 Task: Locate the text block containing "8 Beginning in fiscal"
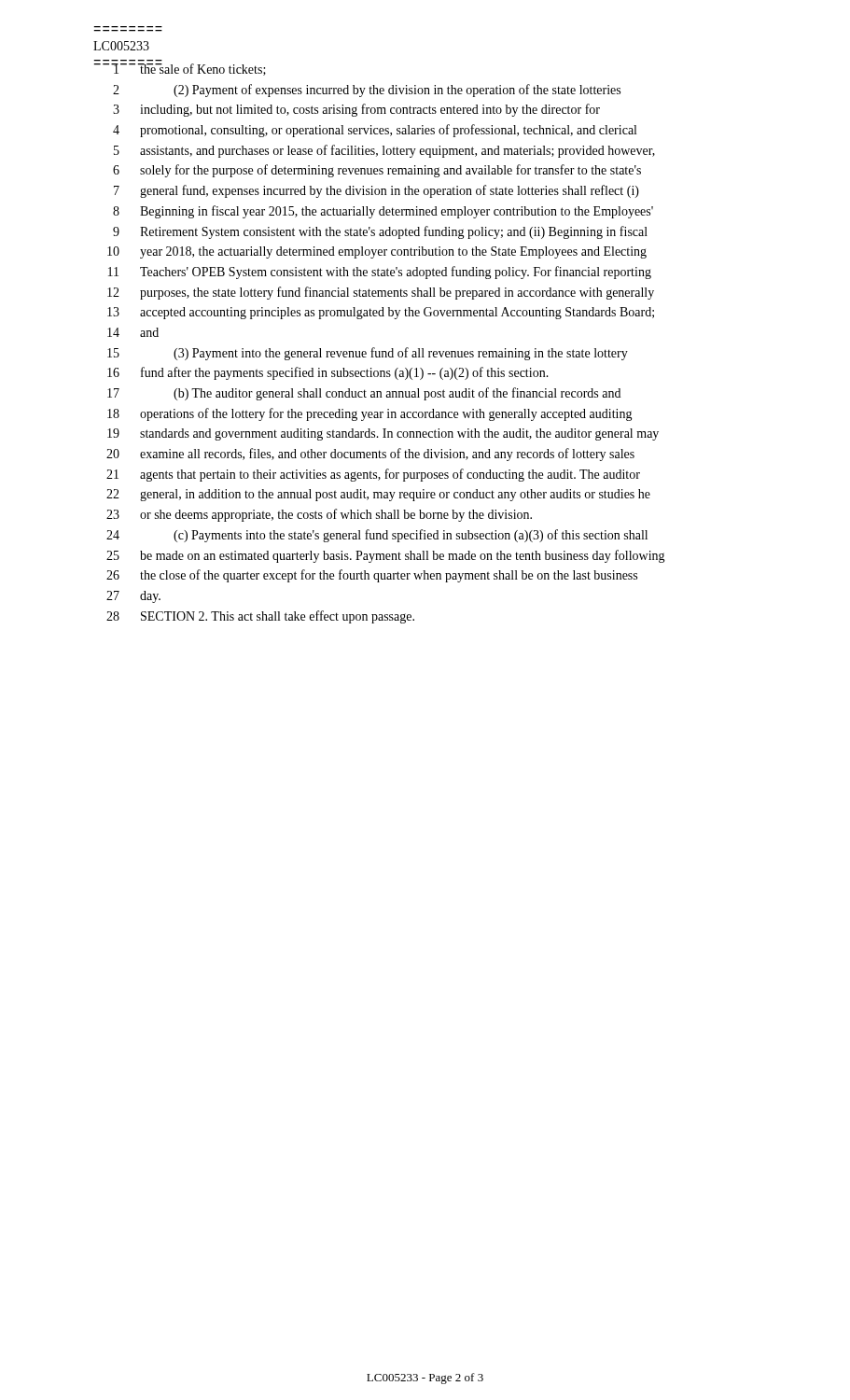pos(434,212)
